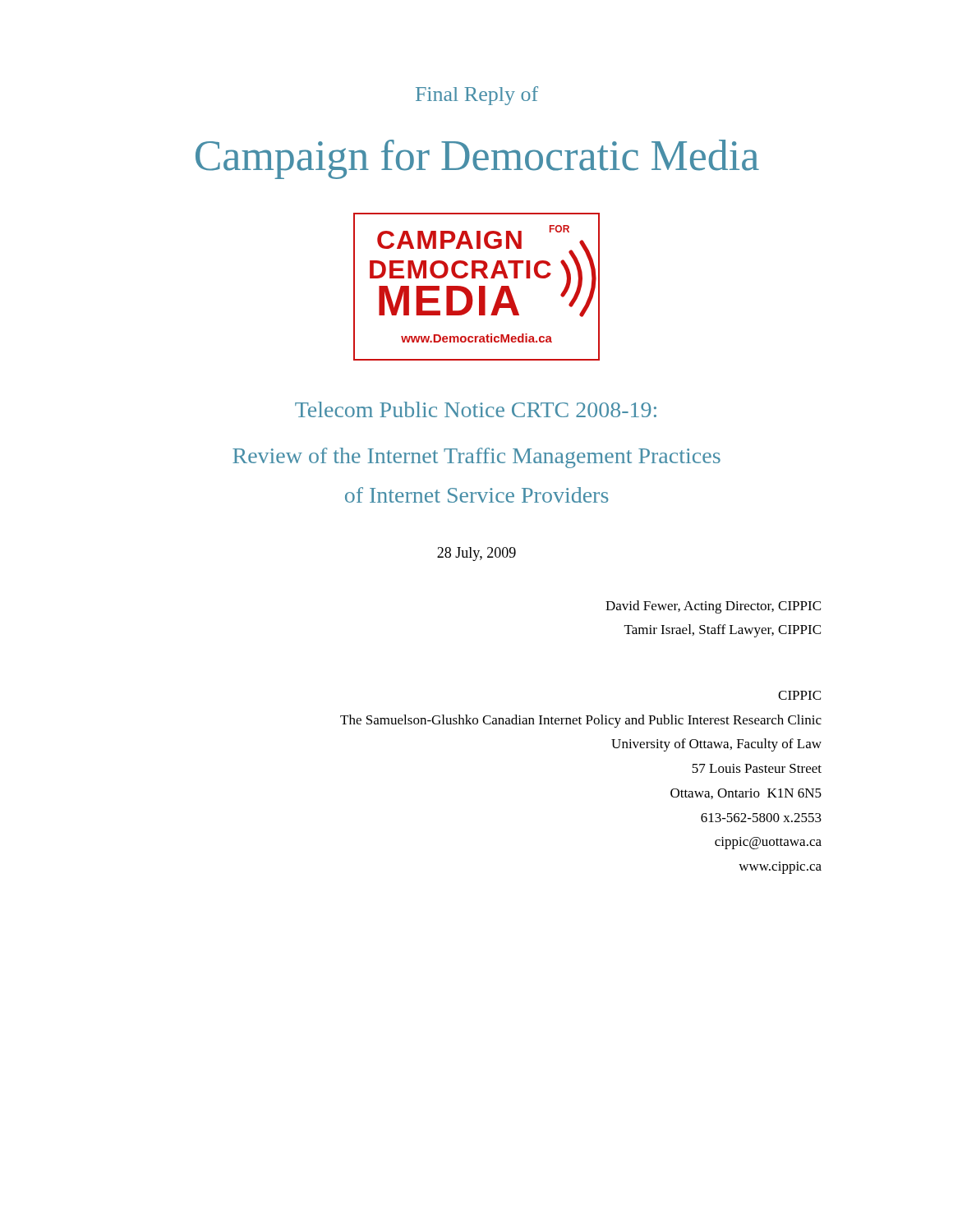Find the text starting "Final Reply of"
Viewport: 953px width, 1232px height.
[x=476, y=94]
